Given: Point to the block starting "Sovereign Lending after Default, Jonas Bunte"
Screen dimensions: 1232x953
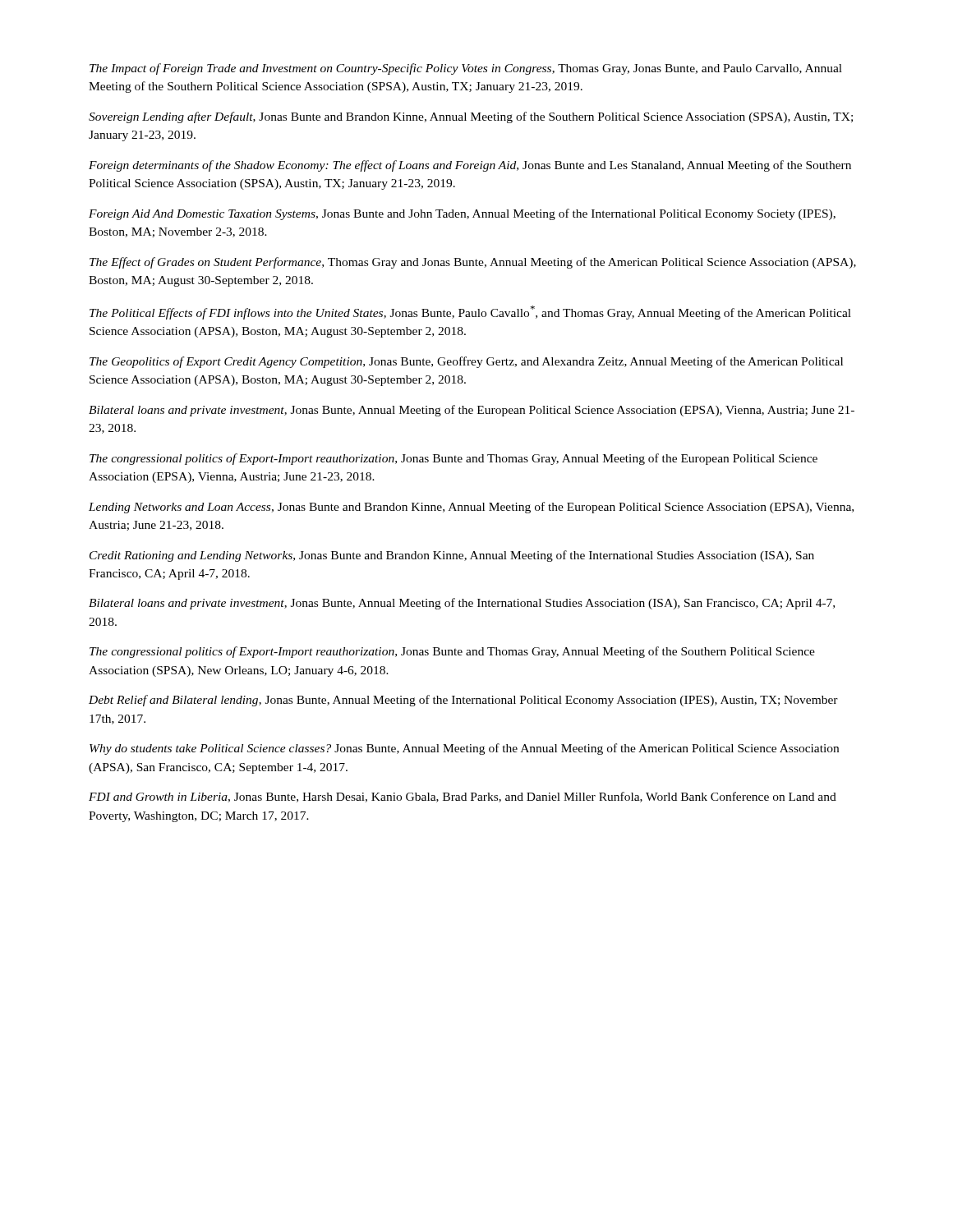Looking at the screenshot, I should (471, 125).
